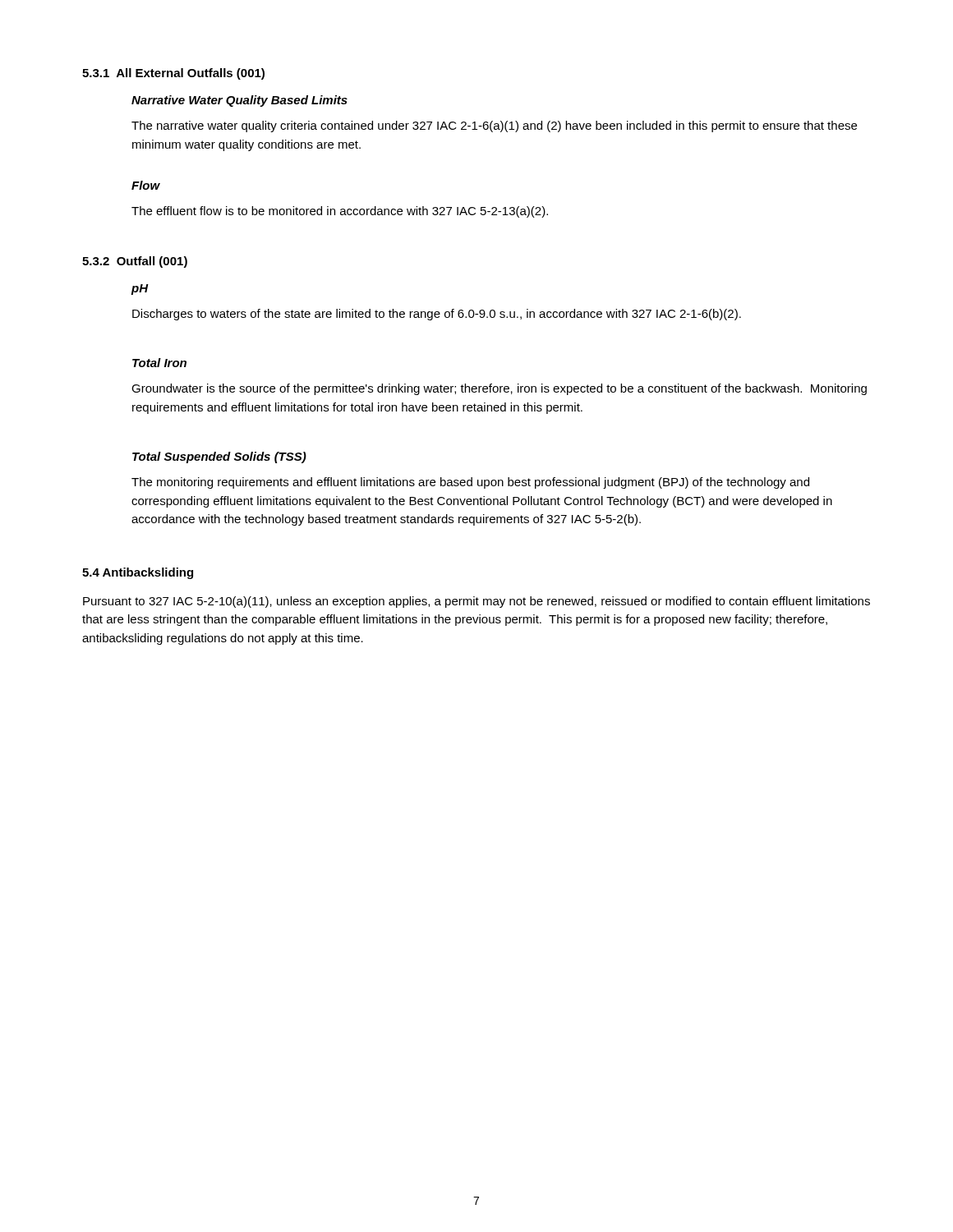Where does it say "5.3.2 Outfall (001)"?

[135, 260]
